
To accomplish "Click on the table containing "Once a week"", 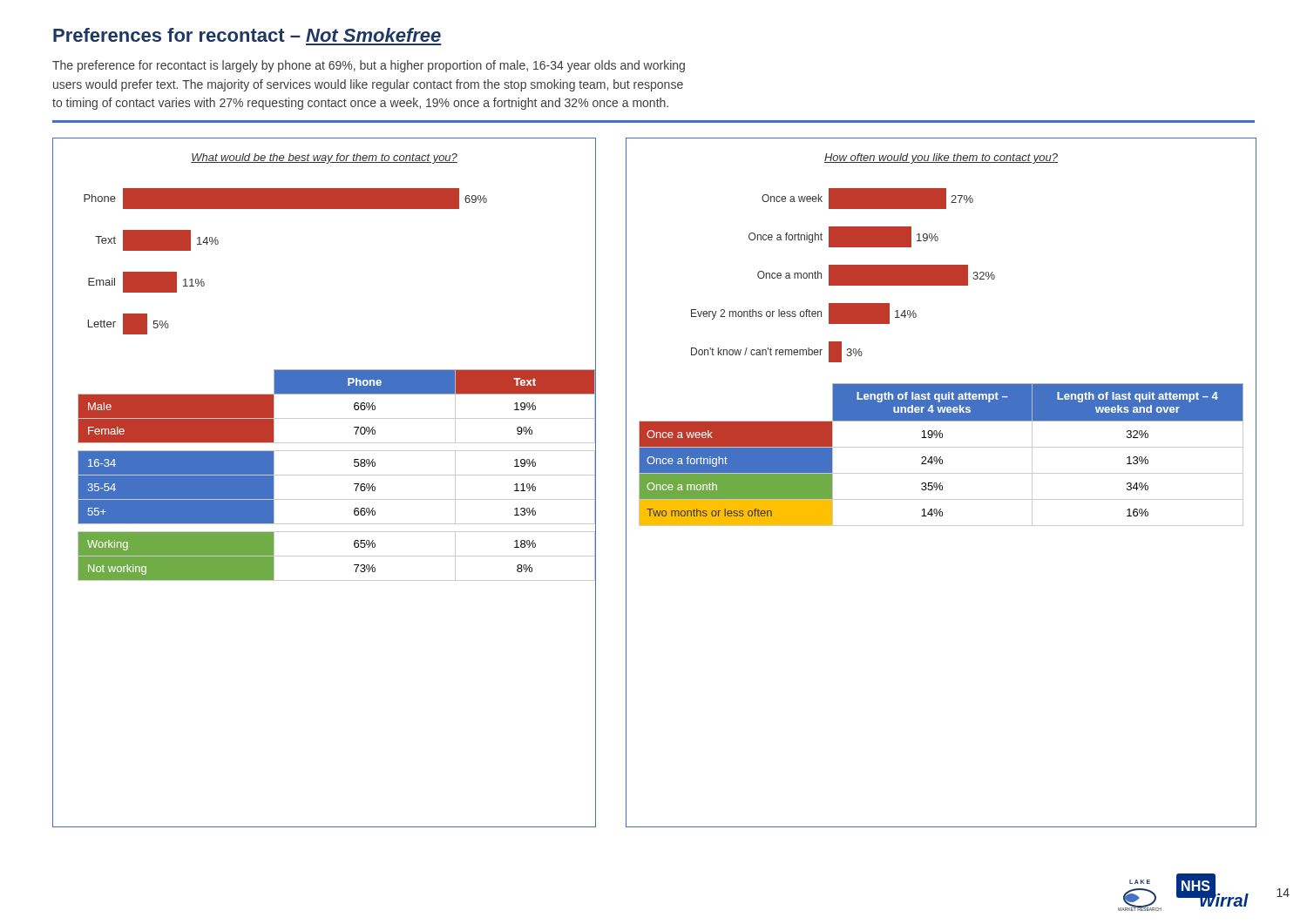I will click(x=941, y=455).
